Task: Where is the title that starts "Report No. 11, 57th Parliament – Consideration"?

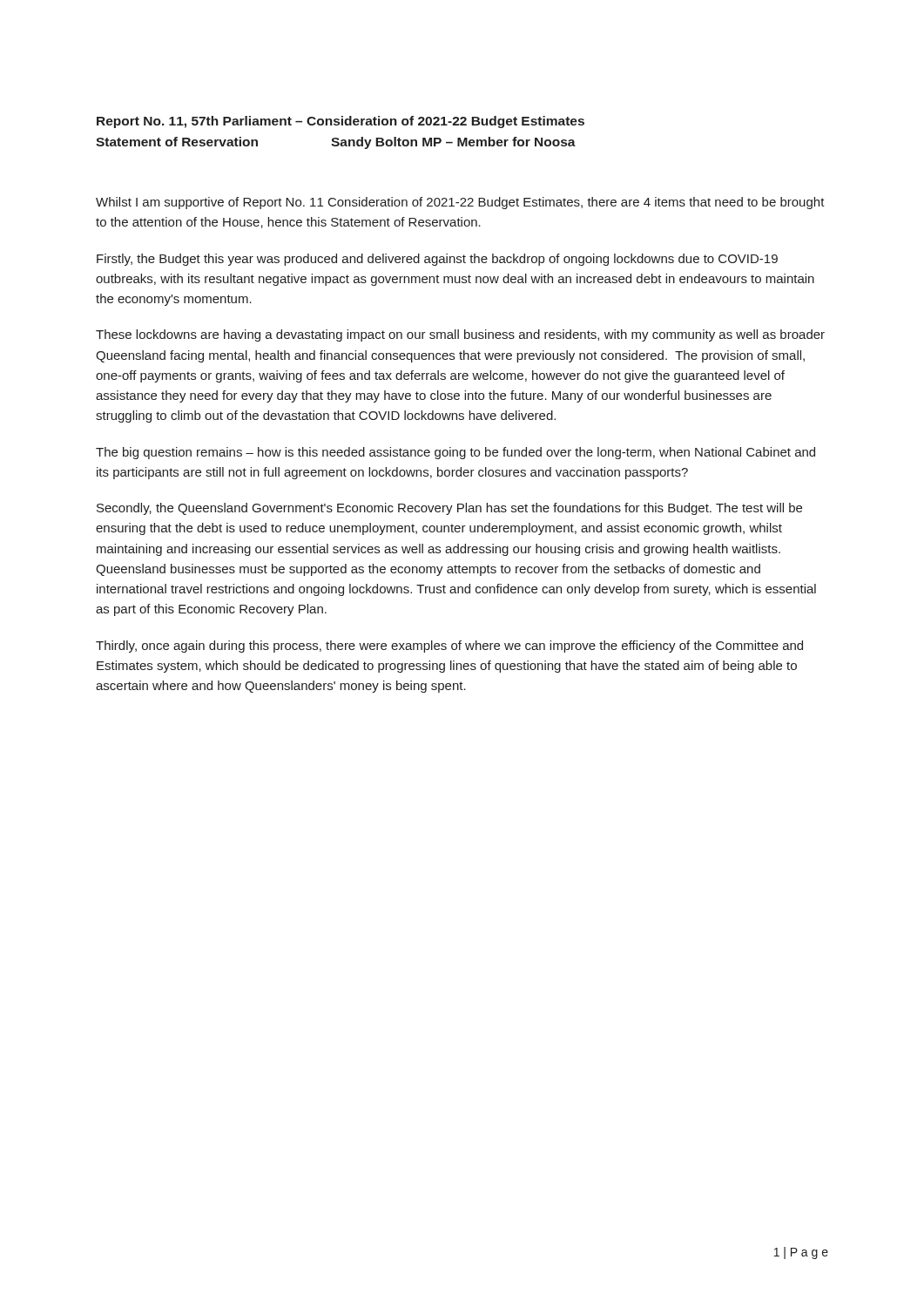Action: (340, 121)
